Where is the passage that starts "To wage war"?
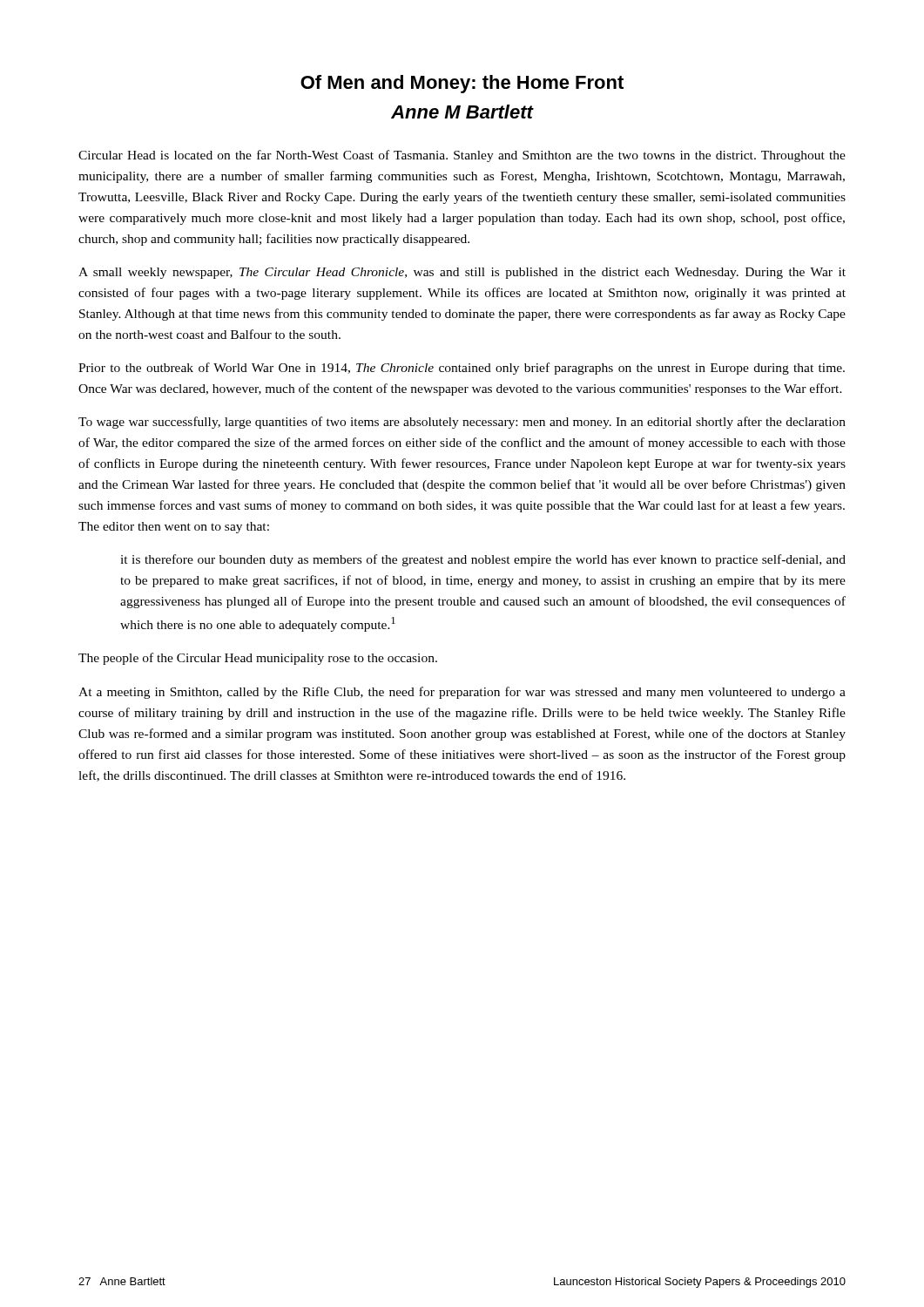This screenshot has height=1307, width=924. [462, 474]
